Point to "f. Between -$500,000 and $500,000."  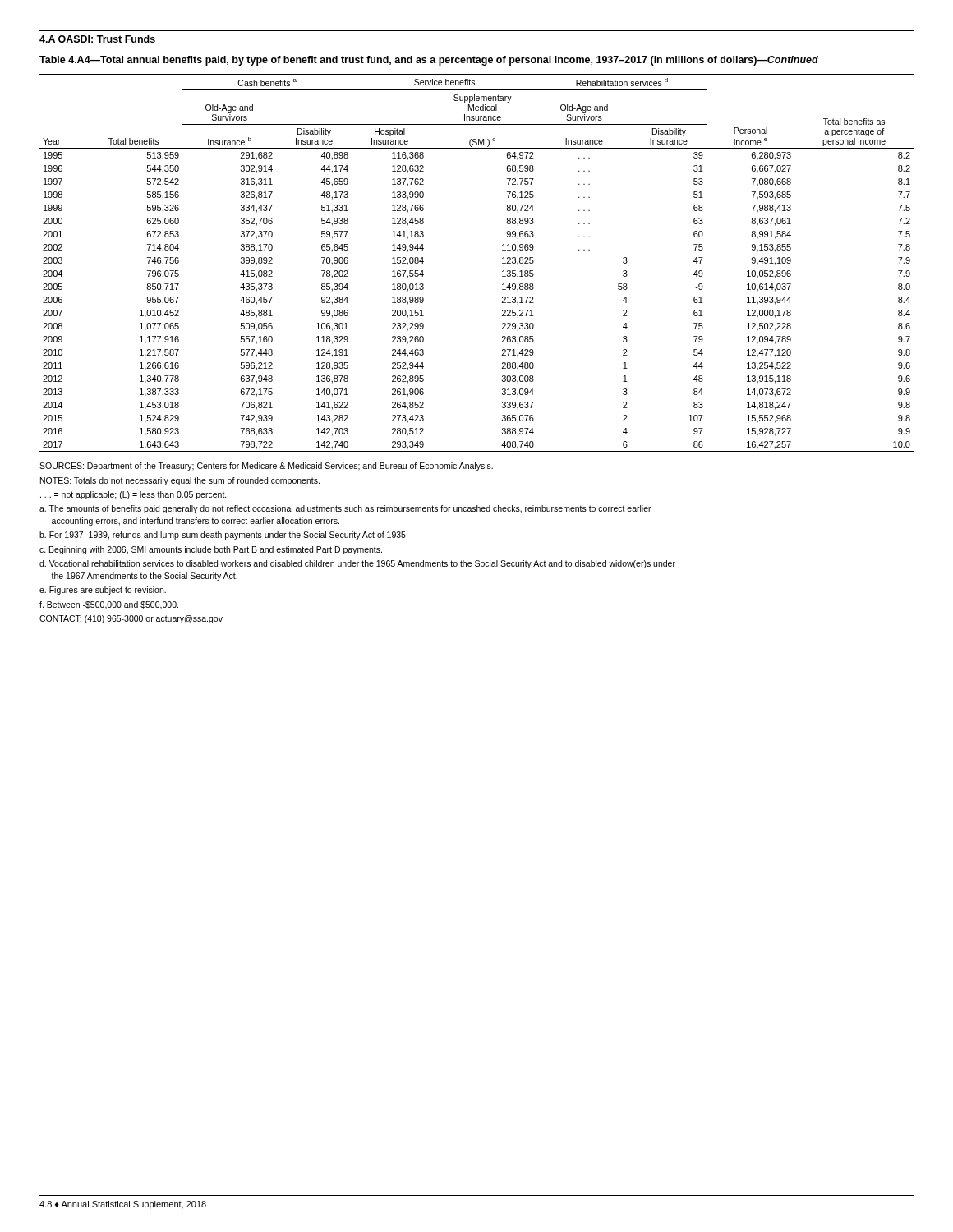point(109,605)
